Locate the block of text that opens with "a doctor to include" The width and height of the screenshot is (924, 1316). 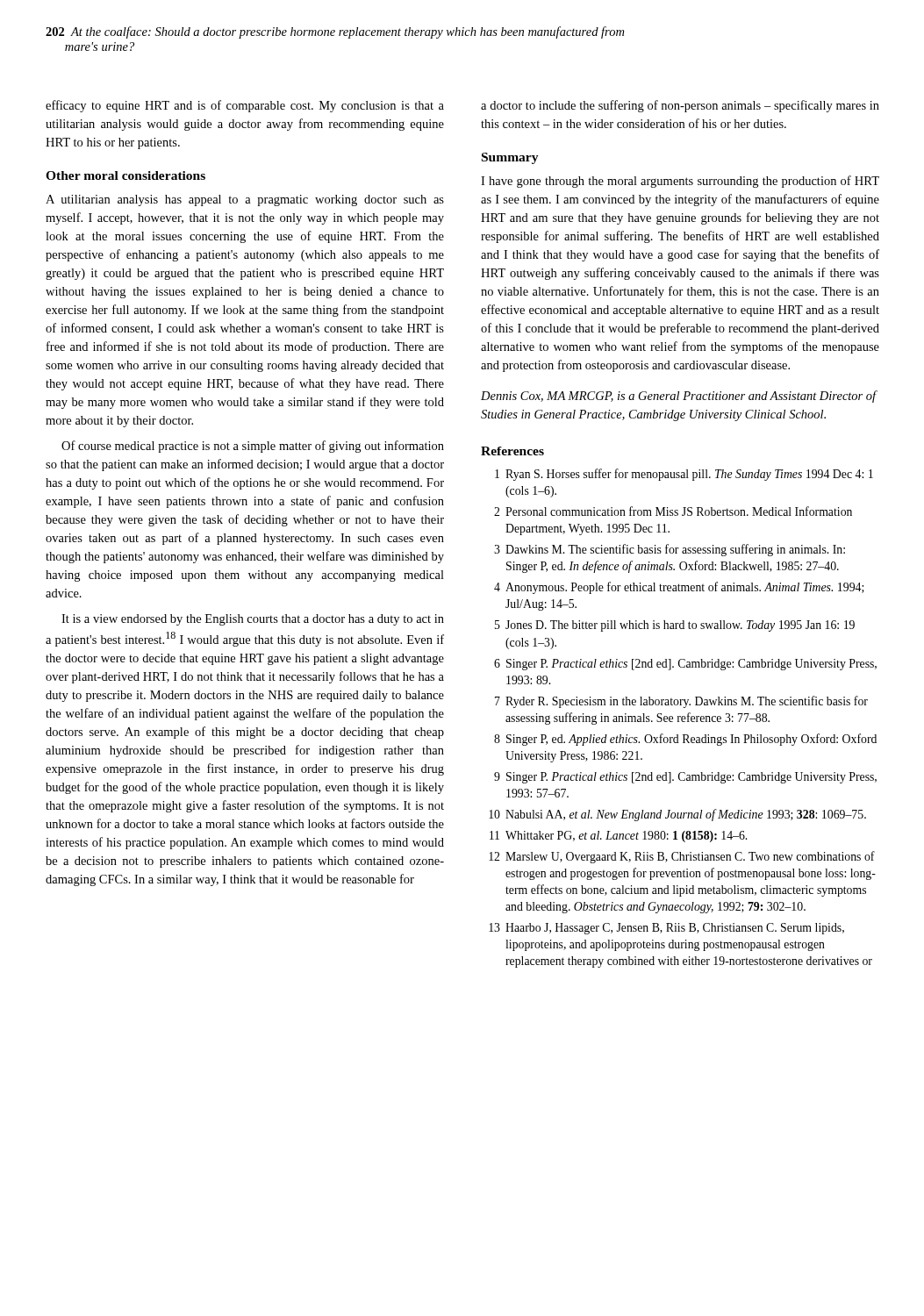pyautogui.click(x=680, y=115)
